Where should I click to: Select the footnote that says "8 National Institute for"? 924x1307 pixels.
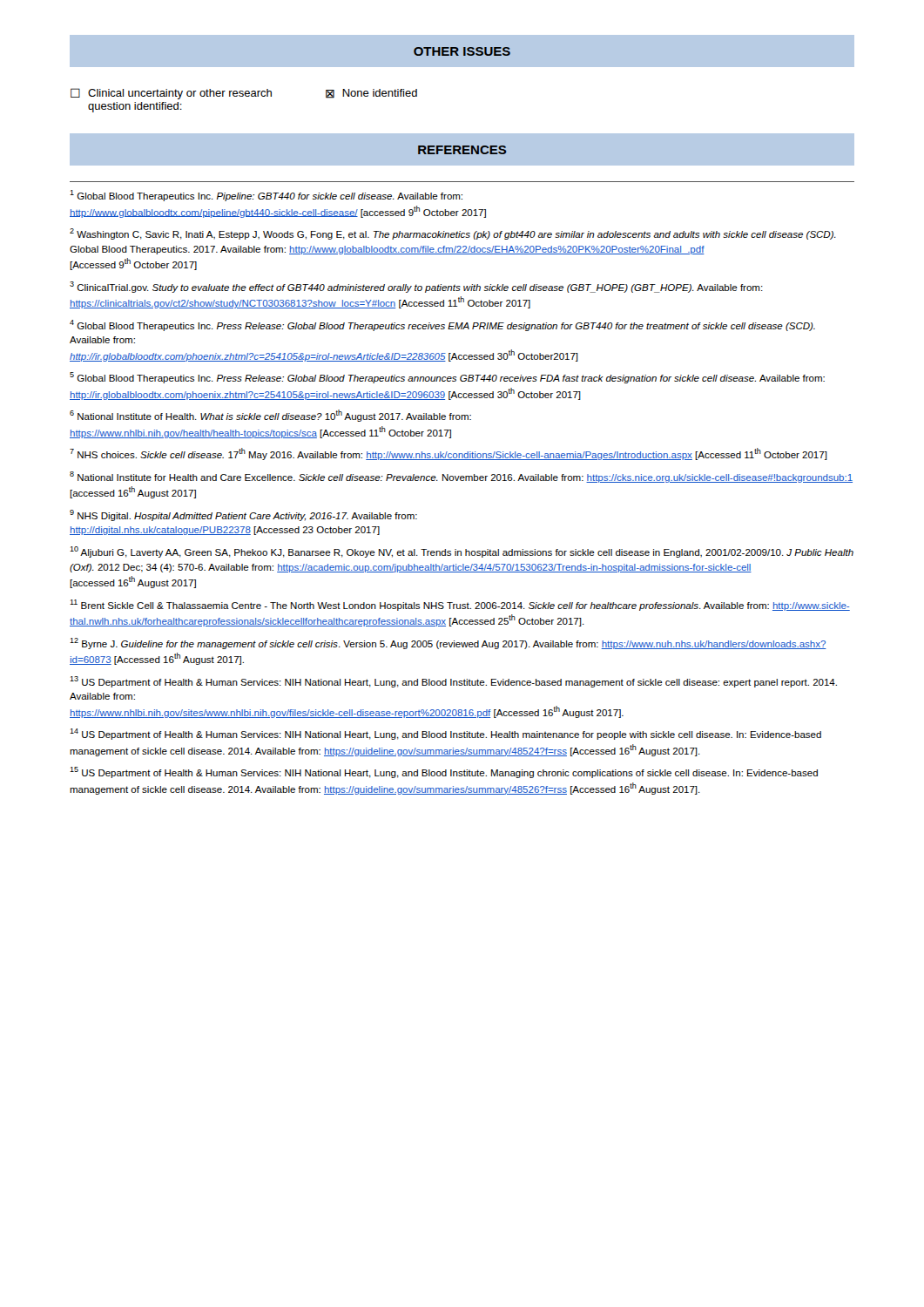coord(461,484)
